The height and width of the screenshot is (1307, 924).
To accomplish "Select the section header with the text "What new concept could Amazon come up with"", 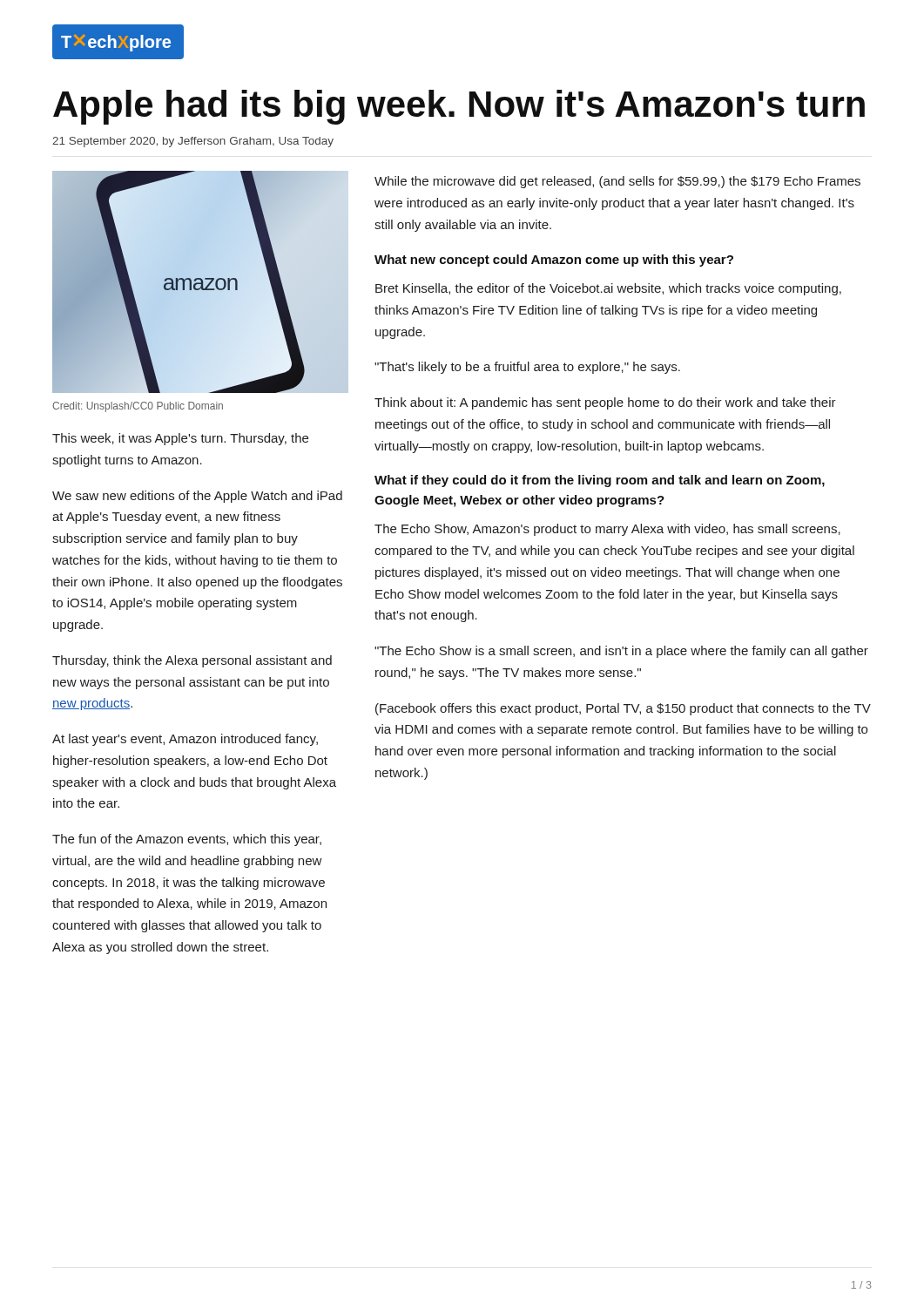I will point(623,259).
